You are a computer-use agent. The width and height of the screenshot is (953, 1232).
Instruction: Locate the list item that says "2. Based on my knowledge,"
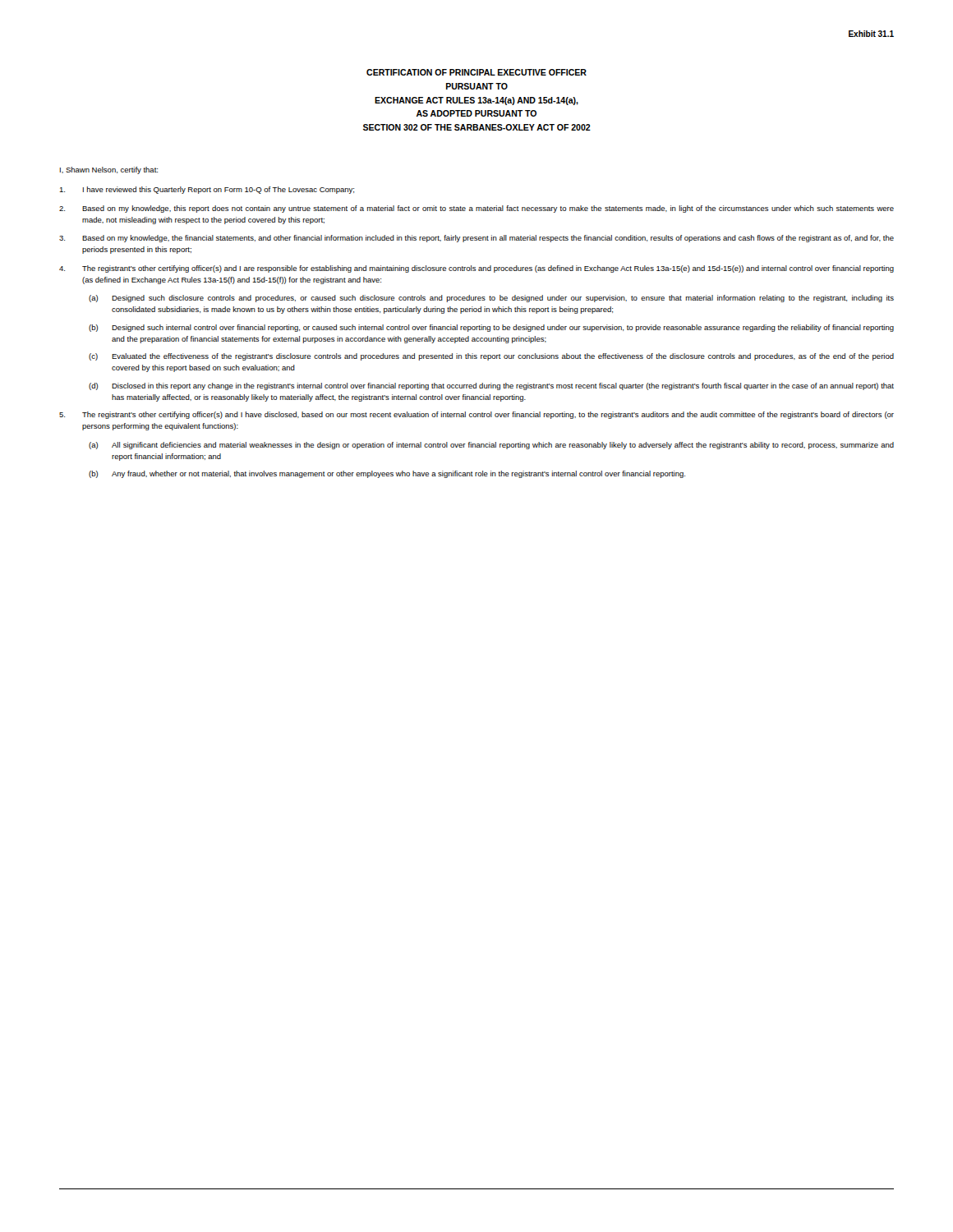[x=476, y=214]
